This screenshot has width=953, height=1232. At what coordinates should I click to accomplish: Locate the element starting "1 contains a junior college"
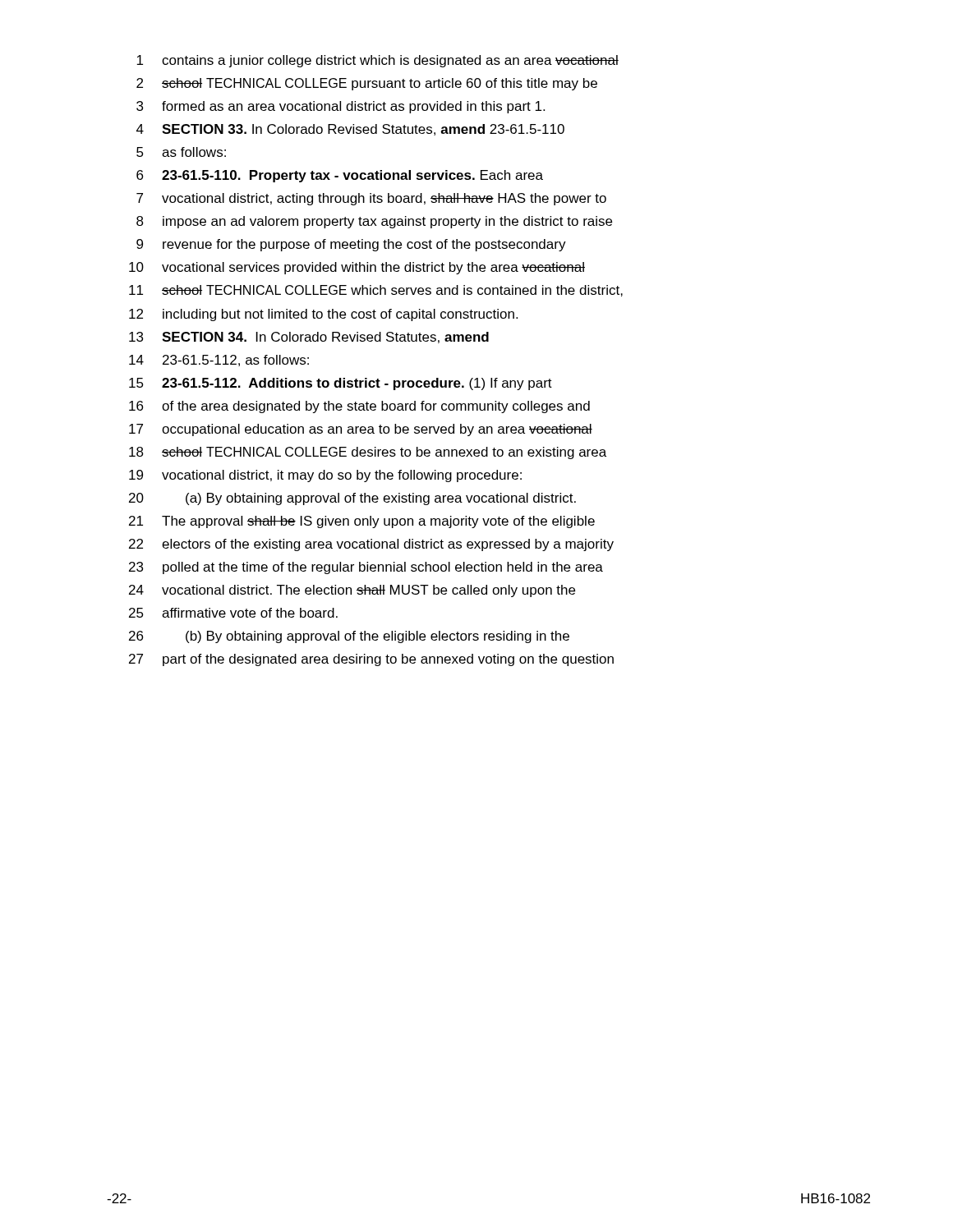click(489, 84)
